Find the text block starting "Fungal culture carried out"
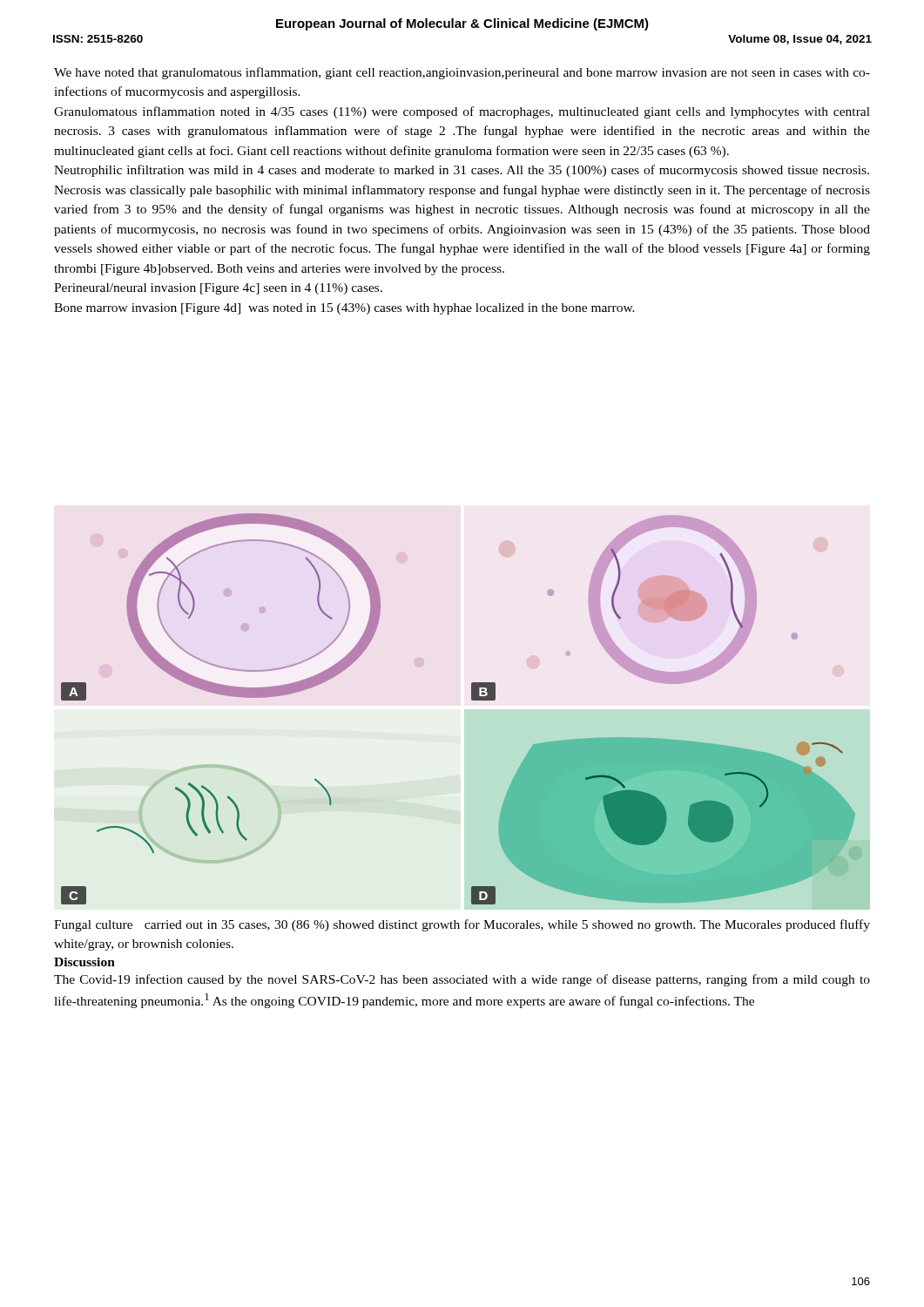The height and width of the screenshot is (1307, 924). (x=462, y=935)
